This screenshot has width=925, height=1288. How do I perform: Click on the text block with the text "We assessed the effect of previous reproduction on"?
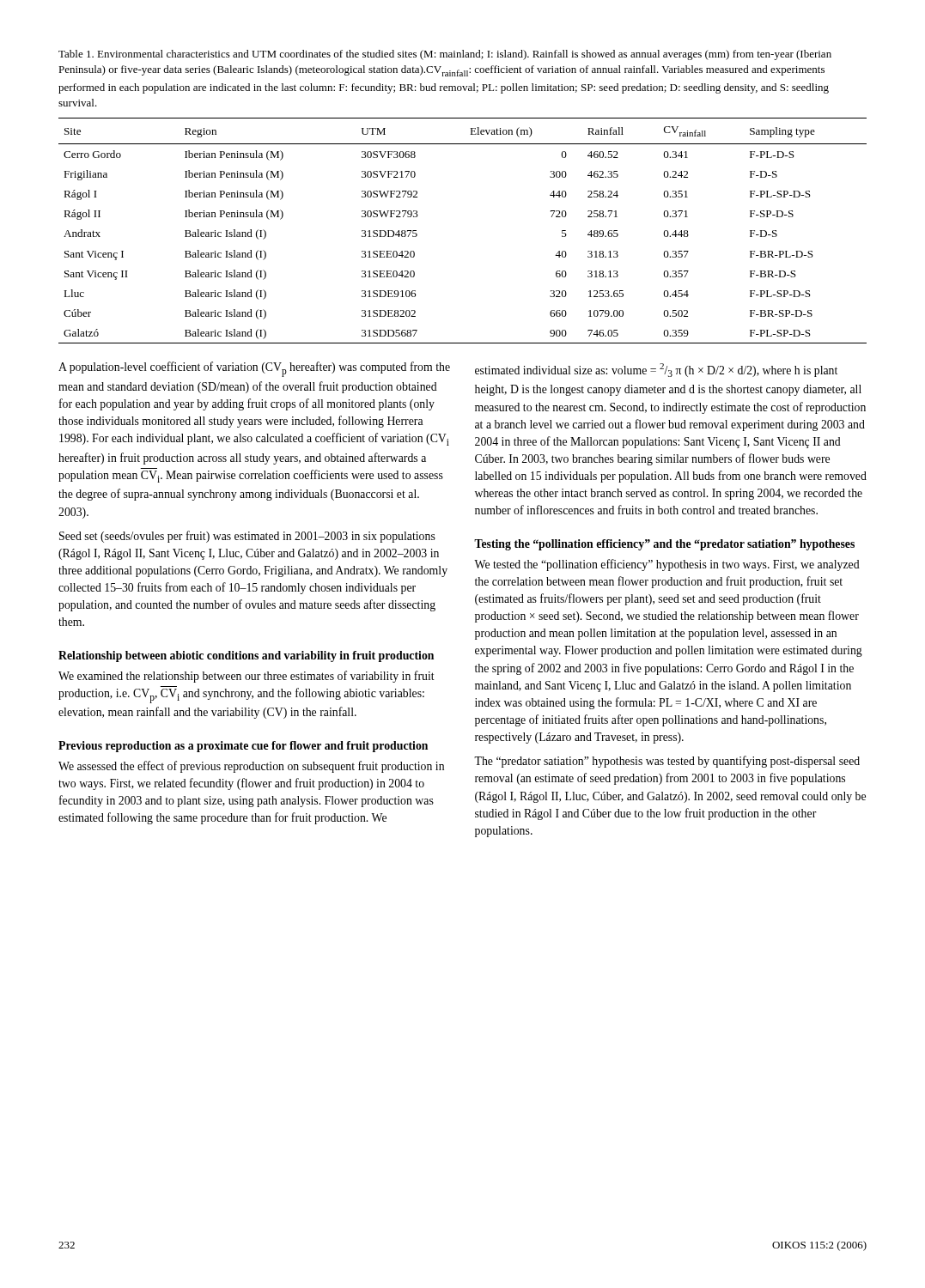pyautogui.click(x=254, y=793)
